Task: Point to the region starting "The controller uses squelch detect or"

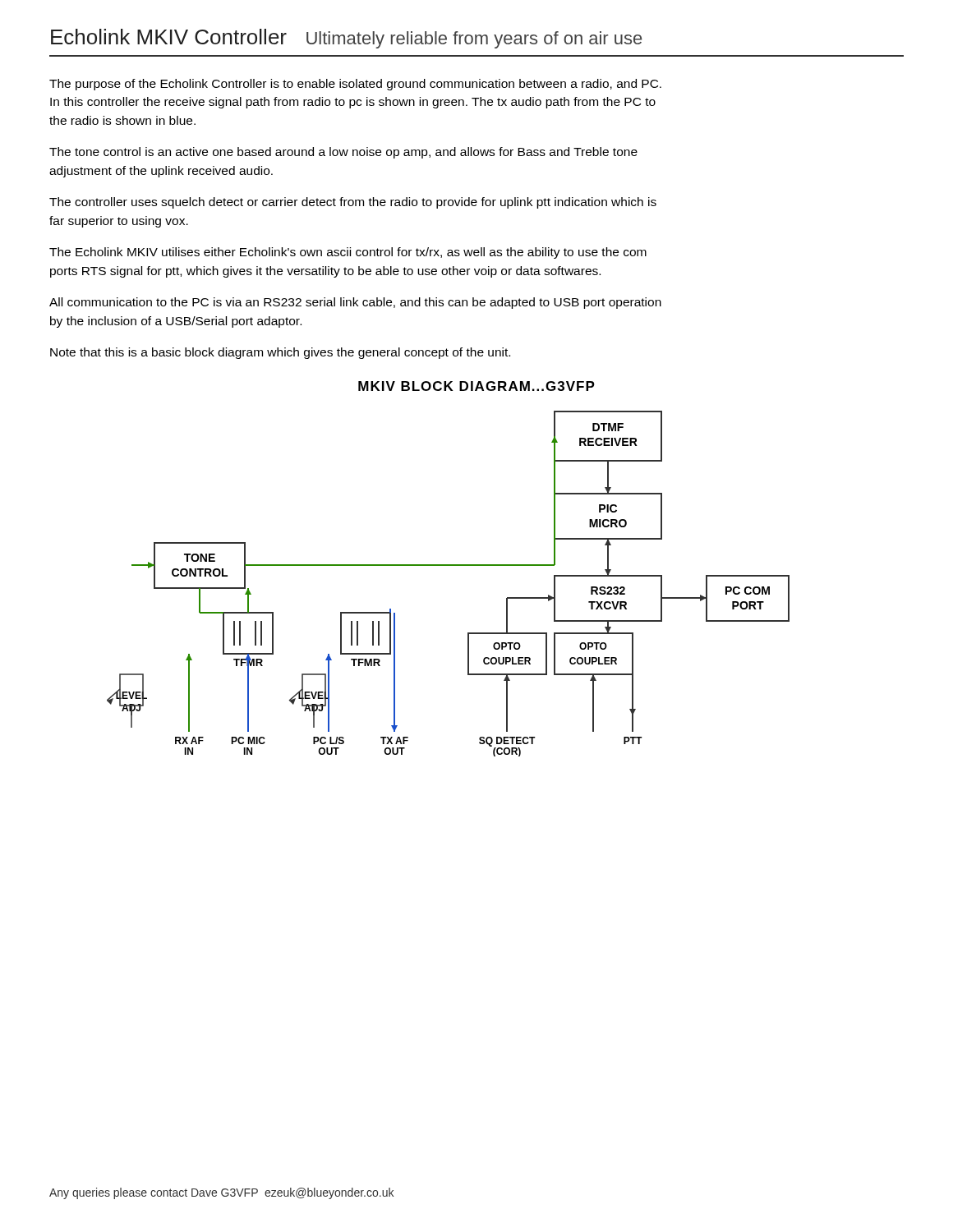Action: click(353, 211)
